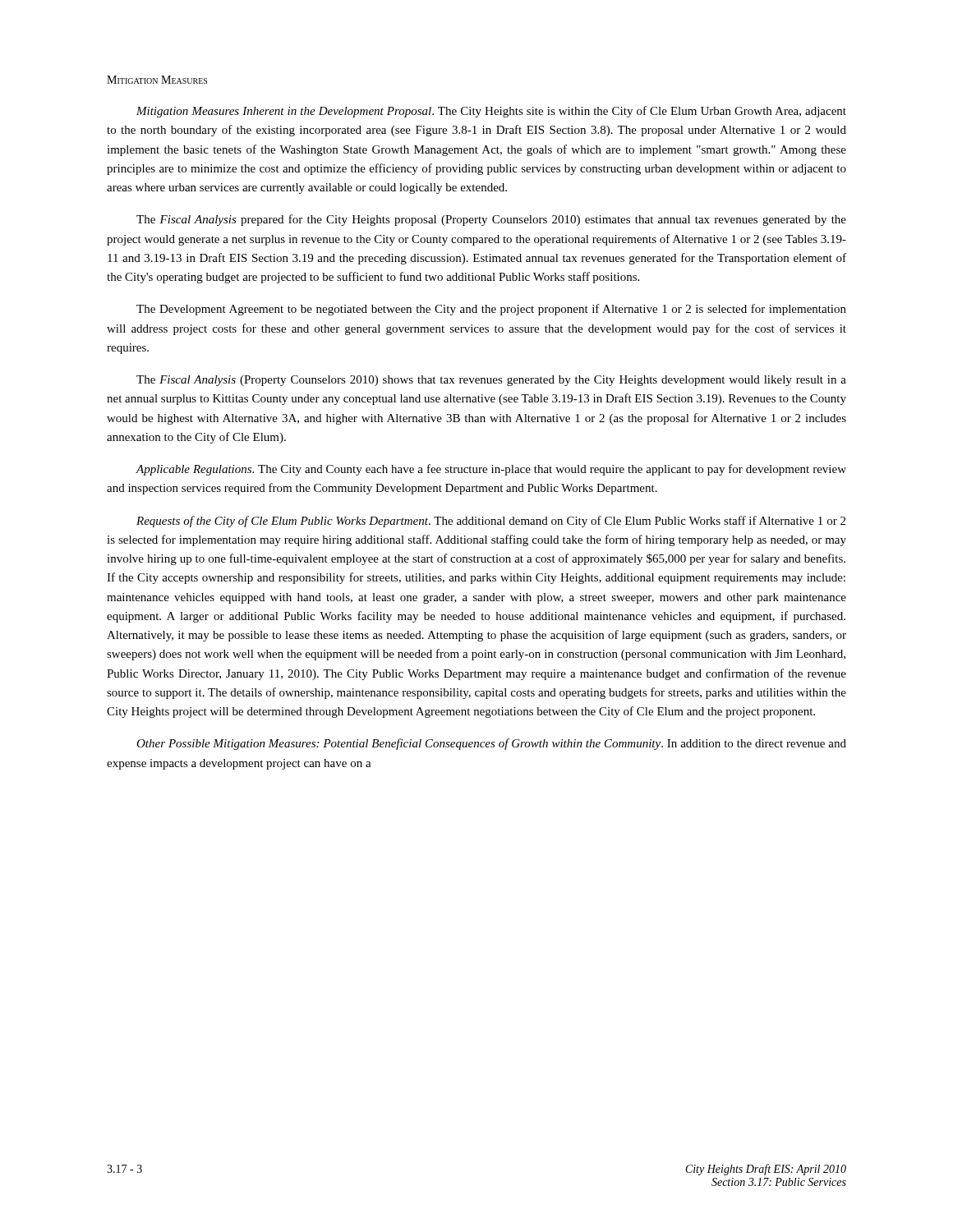
Task: Locate the block of text that opens with "Mitigation Measures Inherent in"
Action: [x=476, y=150]
